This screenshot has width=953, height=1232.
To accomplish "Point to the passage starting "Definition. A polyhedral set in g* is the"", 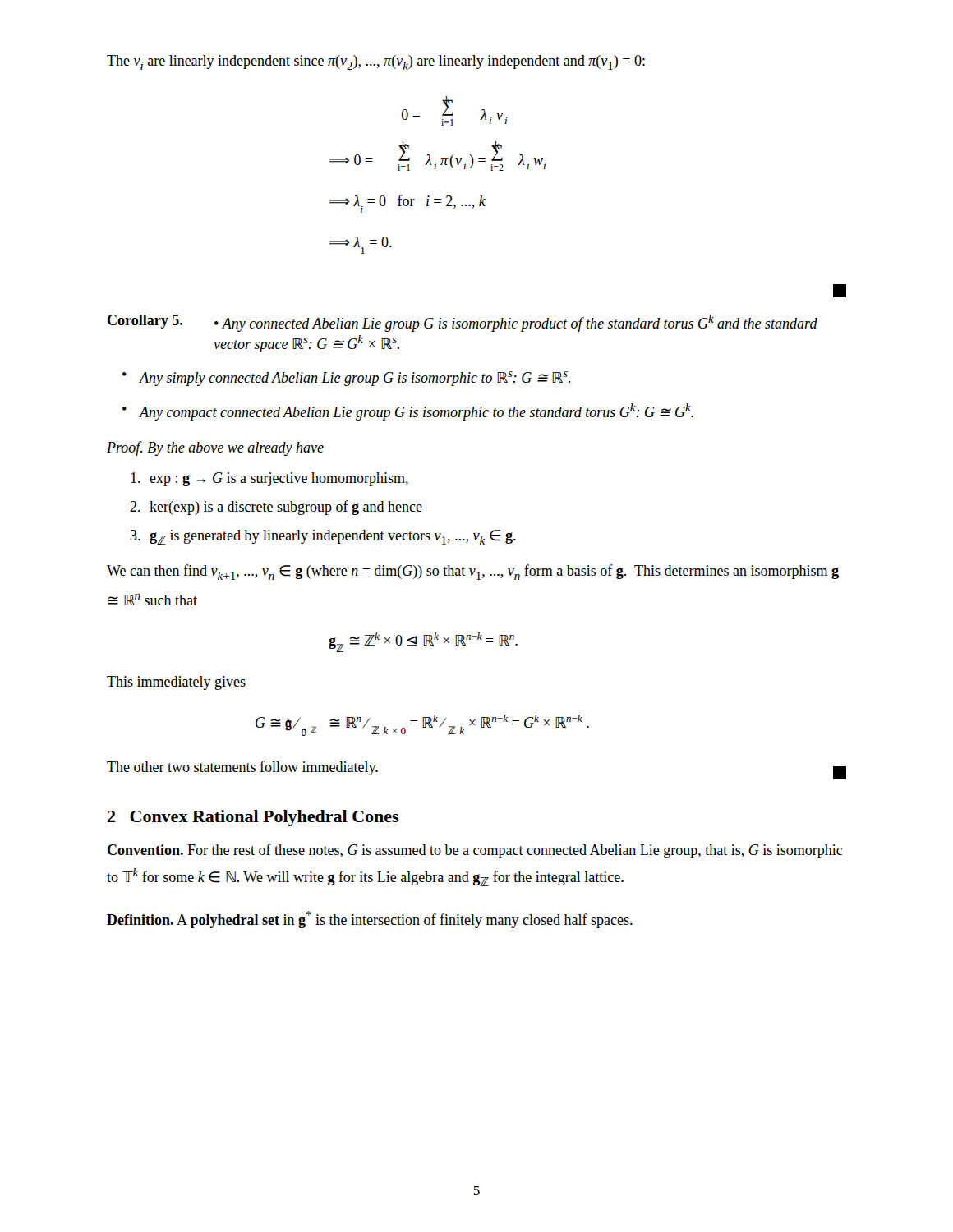I will [x=370, y=918].
